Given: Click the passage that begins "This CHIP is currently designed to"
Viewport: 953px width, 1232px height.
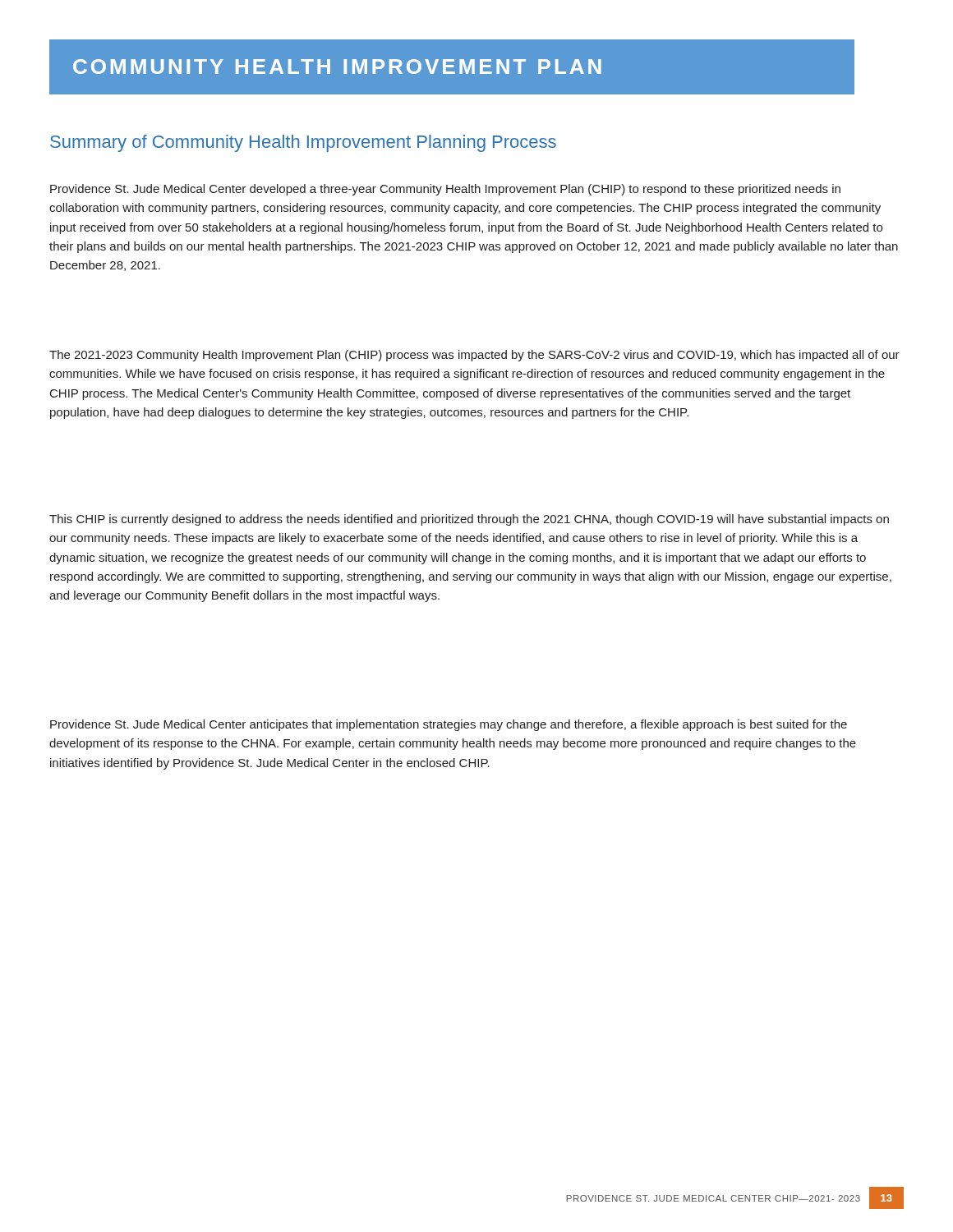Looking at the screenshot, I should [471, 557].
